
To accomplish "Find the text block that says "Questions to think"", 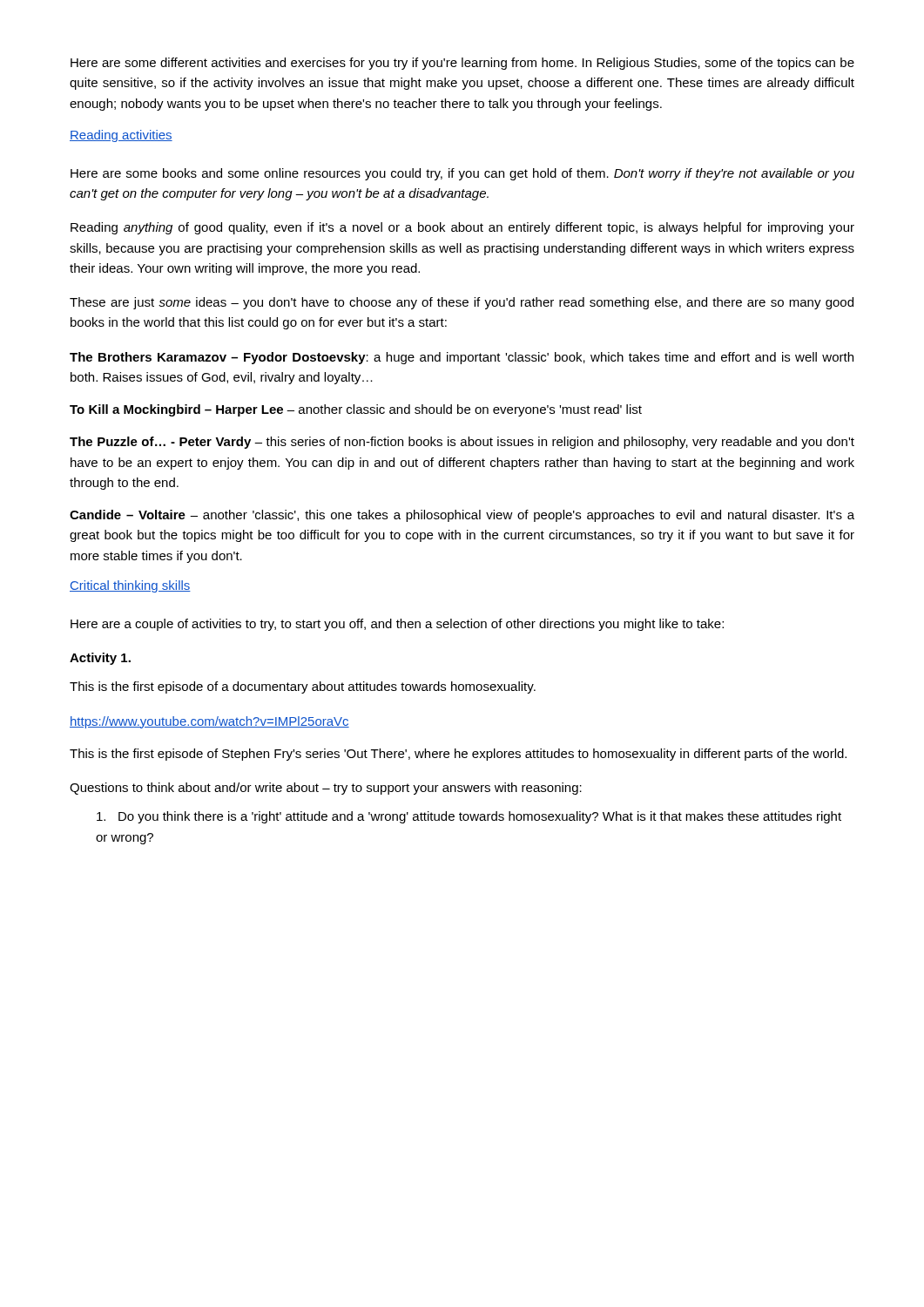I will [x=326, y=787].
